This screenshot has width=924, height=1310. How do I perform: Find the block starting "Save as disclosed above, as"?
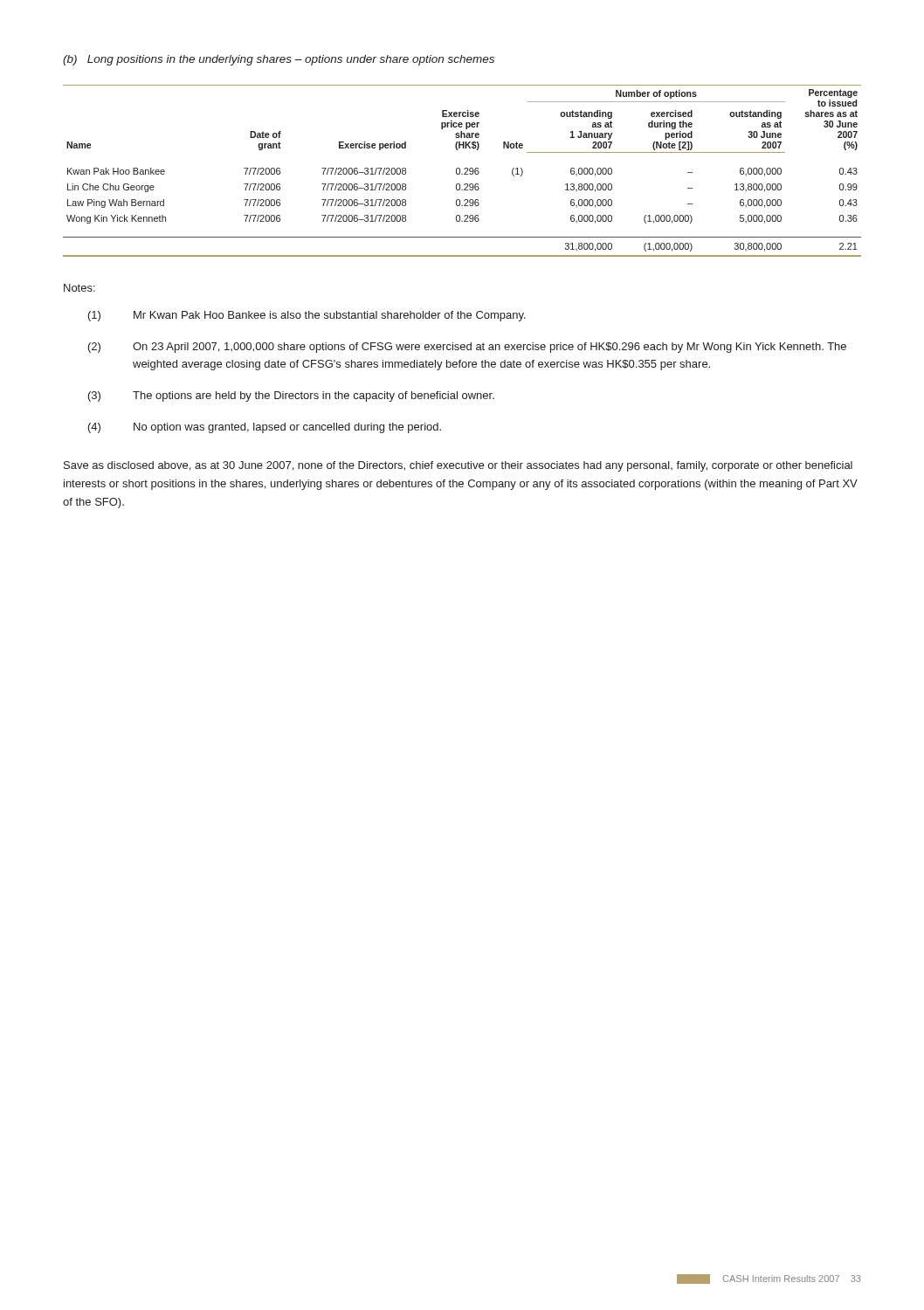coord(460,483)
